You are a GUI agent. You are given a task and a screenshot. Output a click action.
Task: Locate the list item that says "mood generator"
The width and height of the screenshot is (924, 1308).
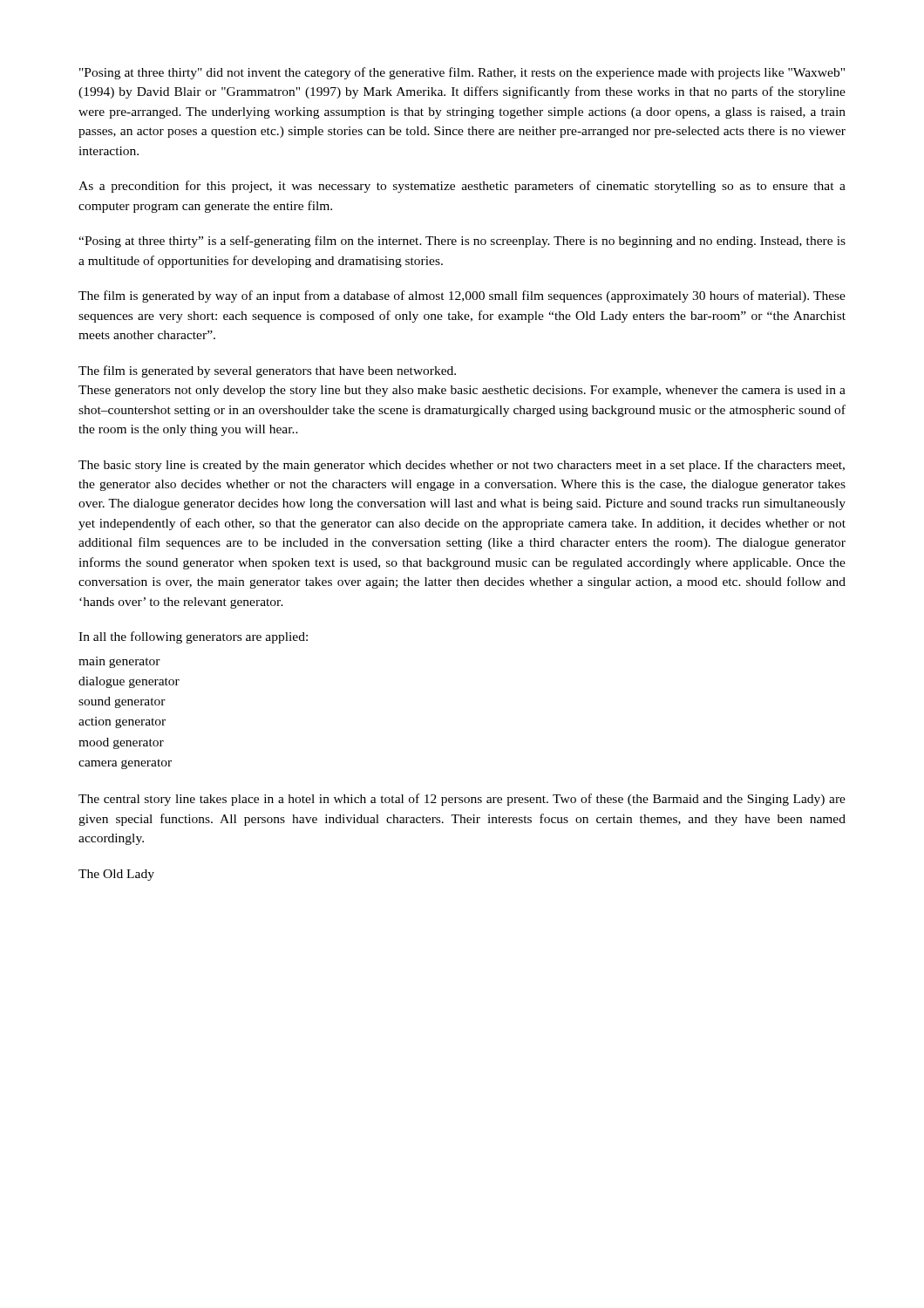pos(121,741)
